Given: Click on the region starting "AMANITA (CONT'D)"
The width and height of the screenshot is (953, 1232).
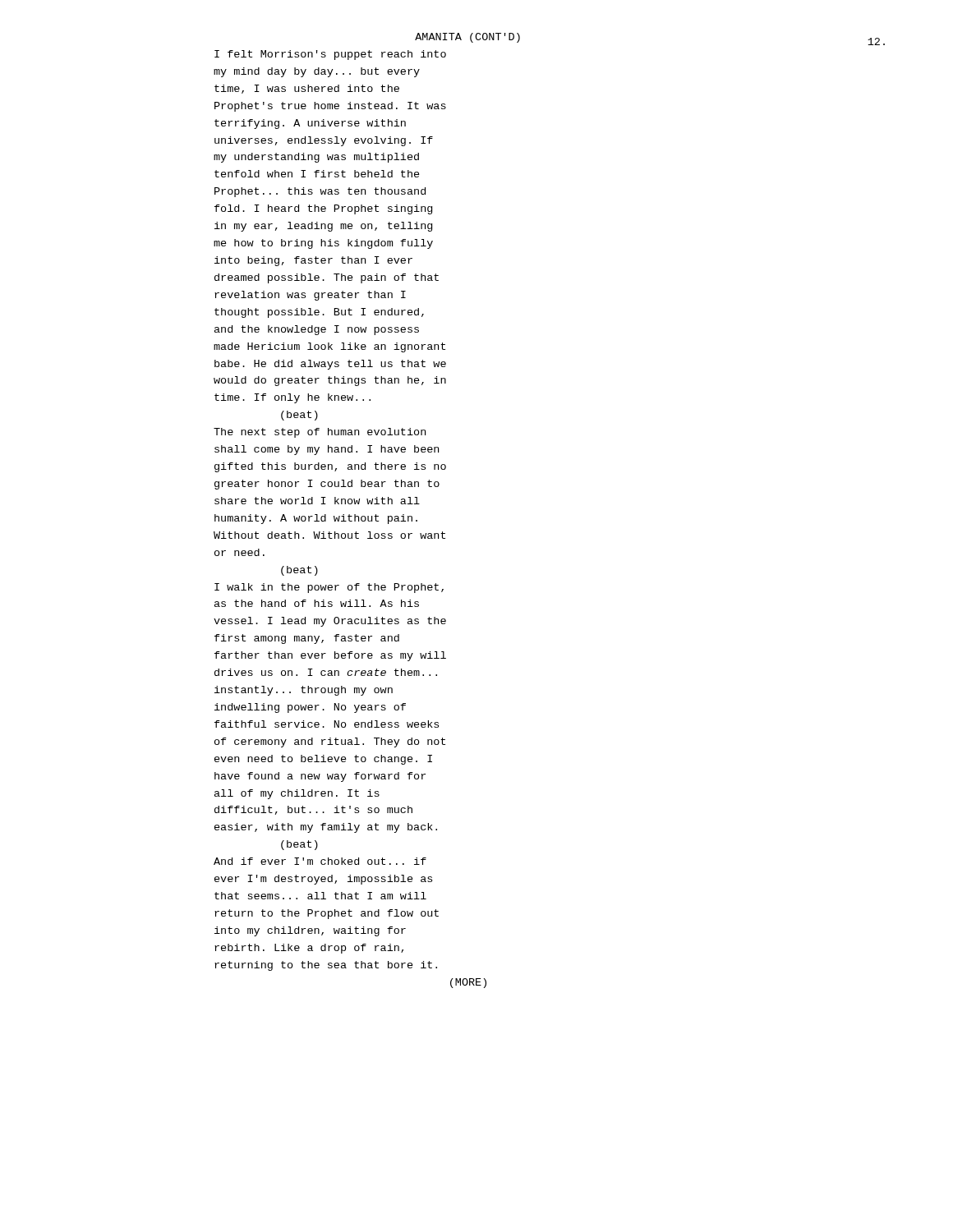Looking at the screenshot, I should [x=468, y=37].
